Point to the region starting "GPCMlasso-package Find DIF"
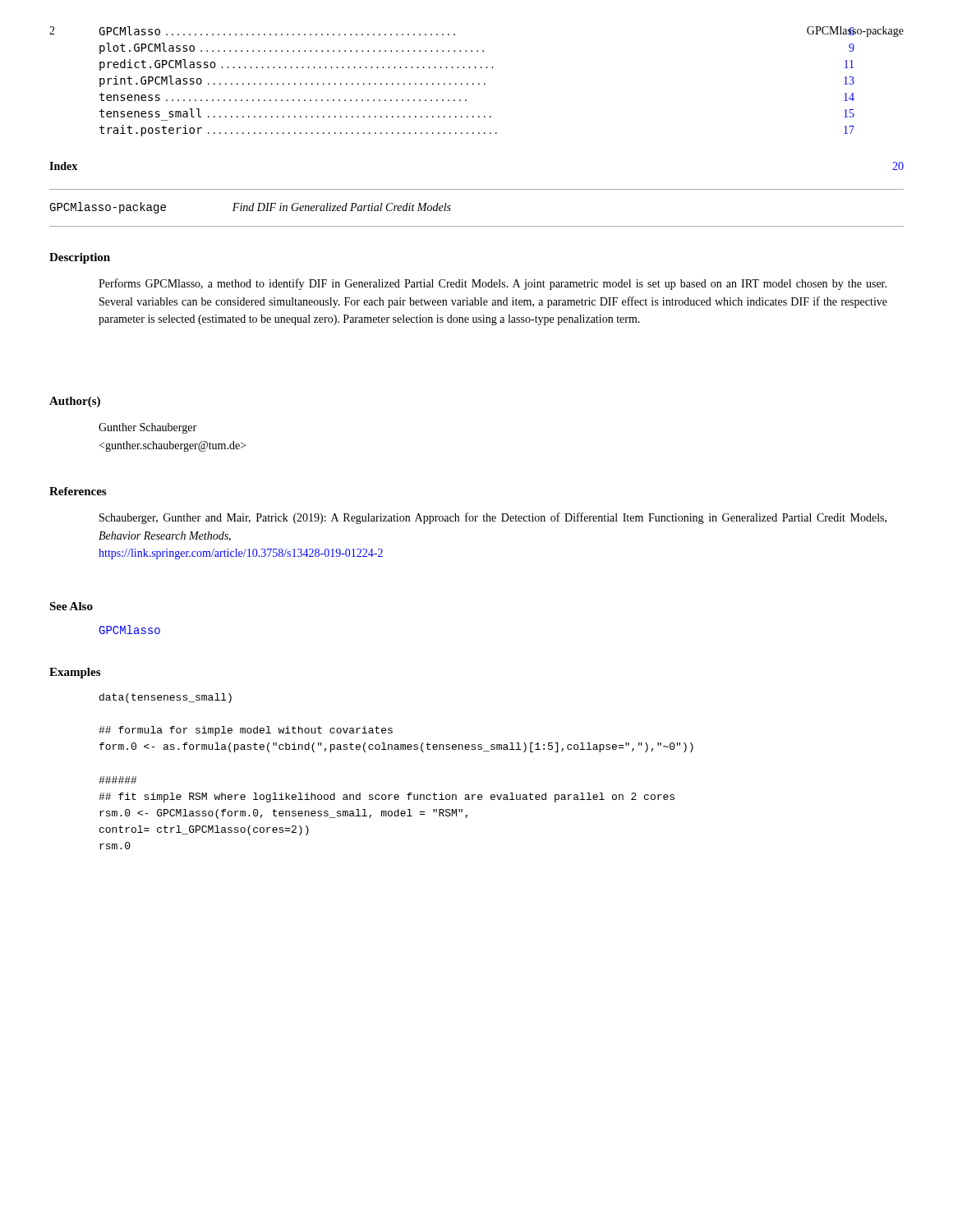 coord(250,208)
